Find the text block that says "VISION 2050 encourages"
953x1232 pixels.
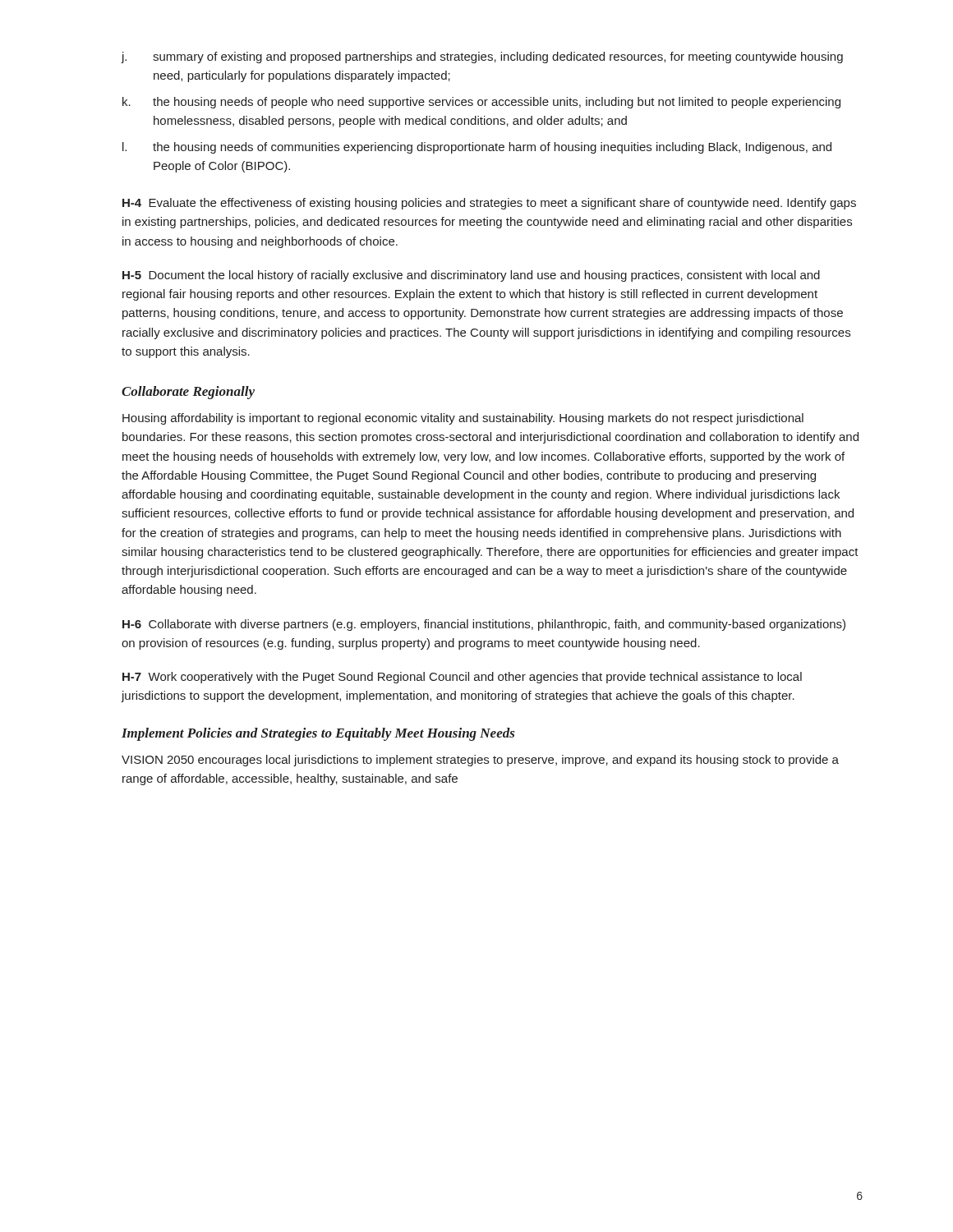pyautogui.click(x=480, y=768)
